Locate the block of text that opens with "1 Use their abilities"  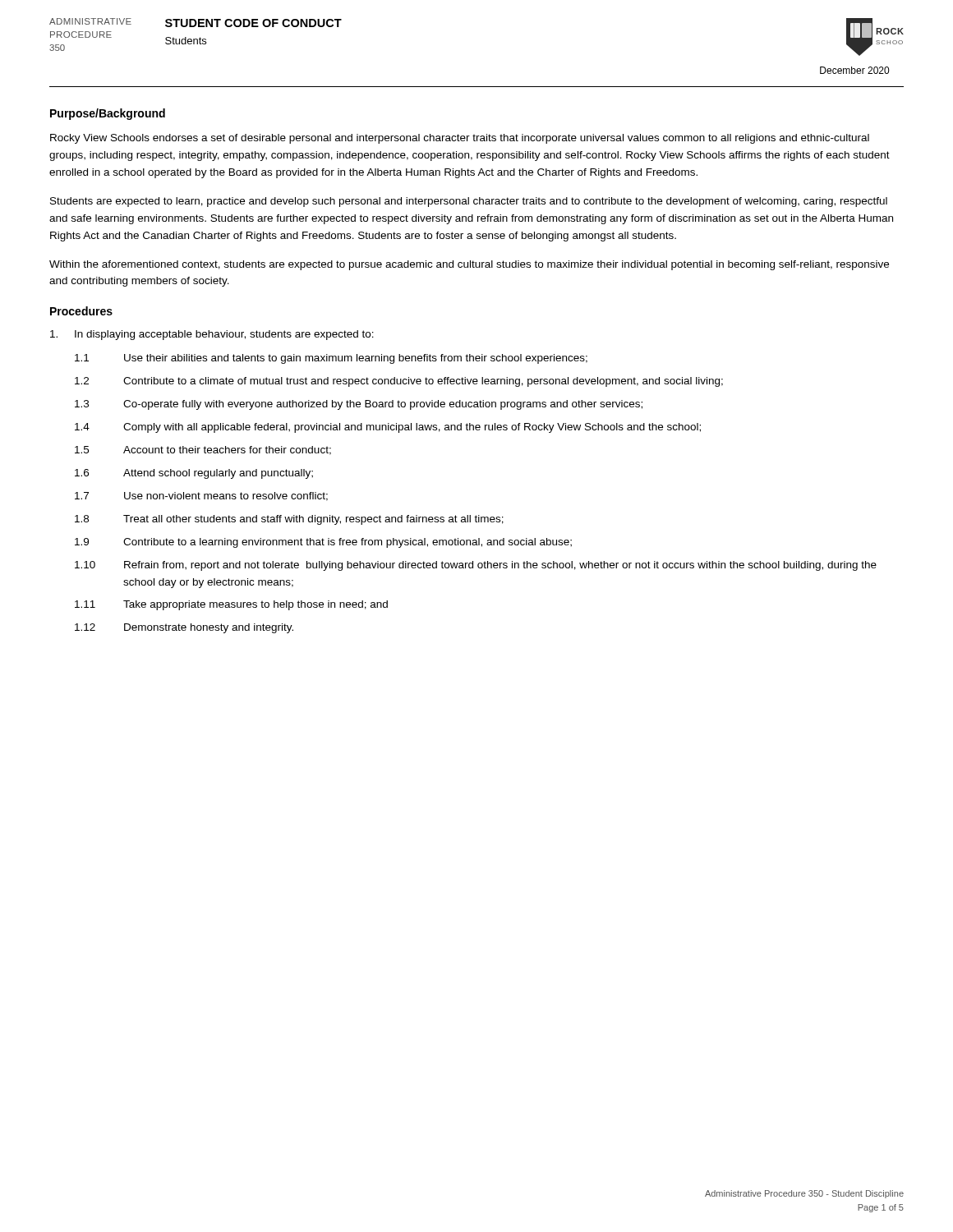(489, 359)
